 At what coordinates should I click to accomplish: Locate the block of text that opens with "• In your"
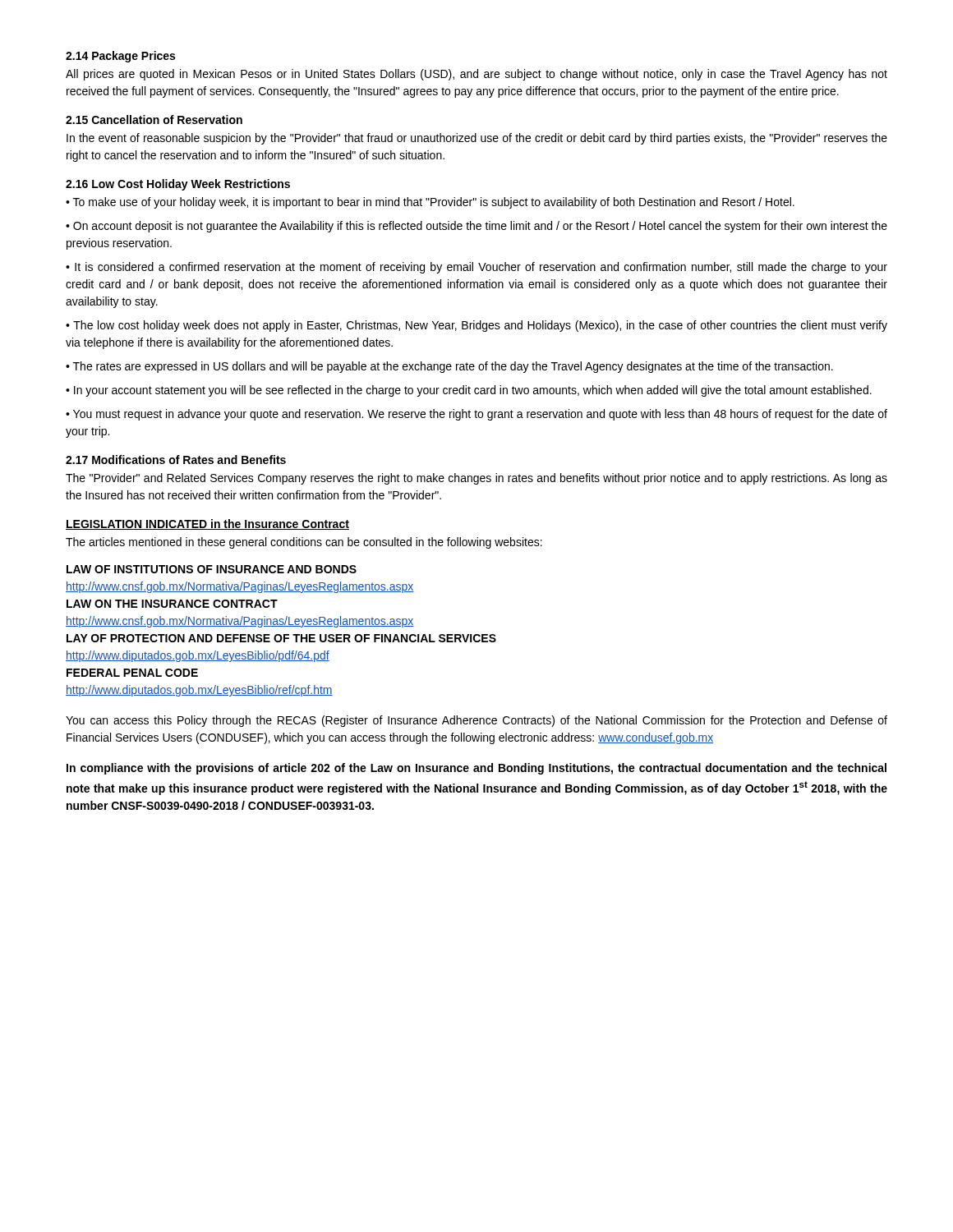pos(469,390)
